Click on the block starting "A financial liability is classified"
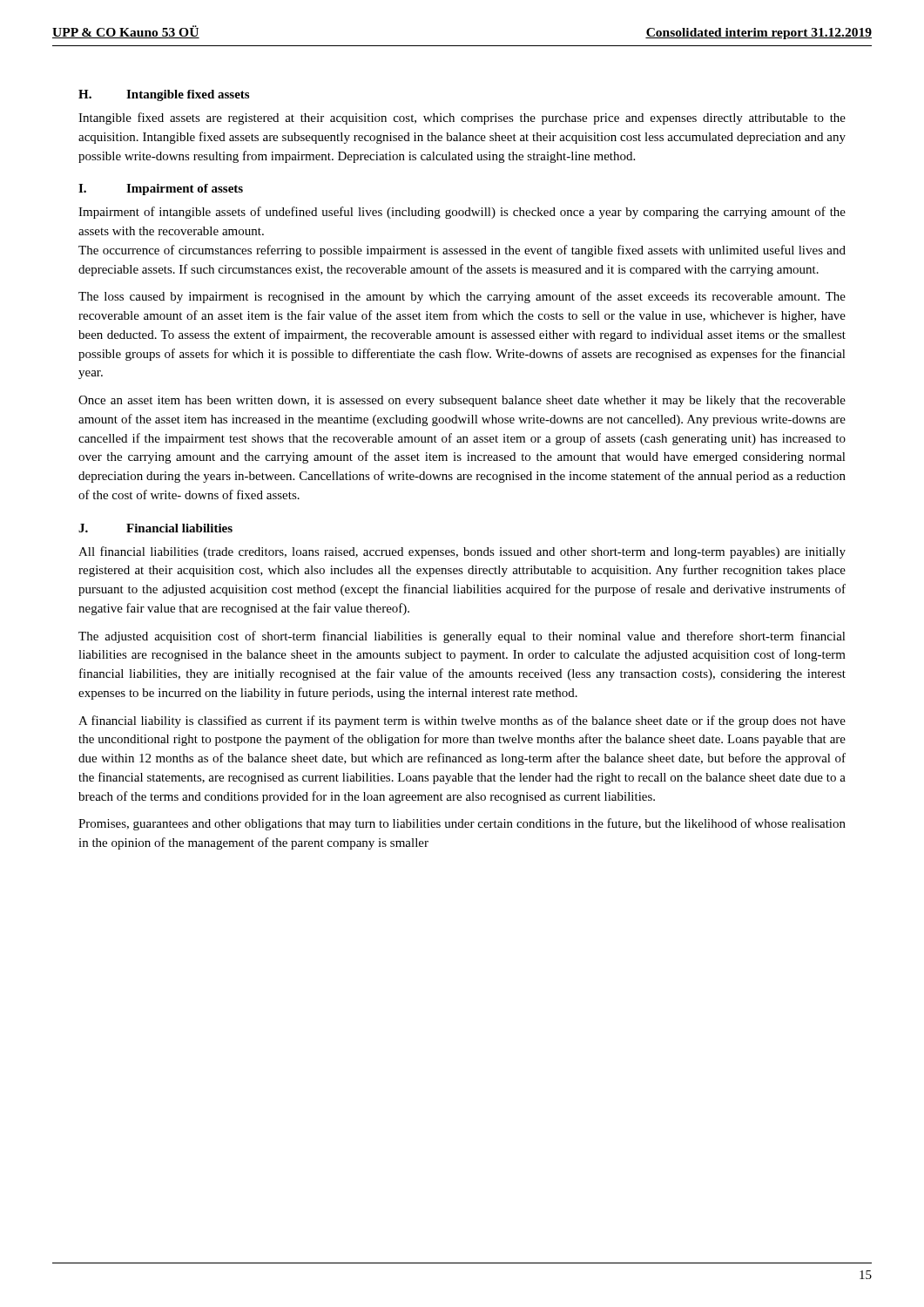This screenshot has height=1307, width=924. click(462, 758)
